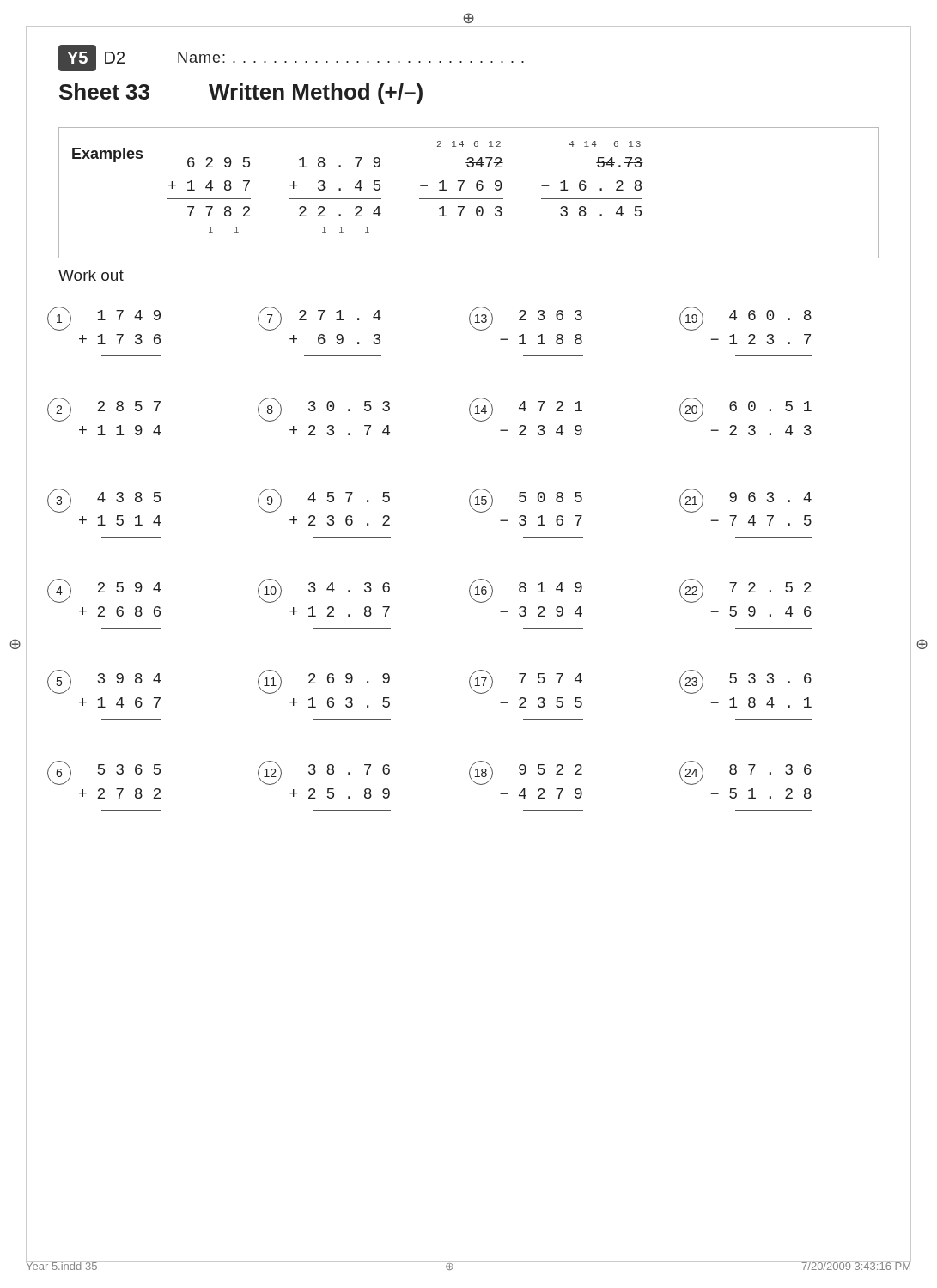Find the list item containing "12 3 8 . 7 6"
The height and width of the screenshot is (1288, 937).
click(x=324, y=787)
